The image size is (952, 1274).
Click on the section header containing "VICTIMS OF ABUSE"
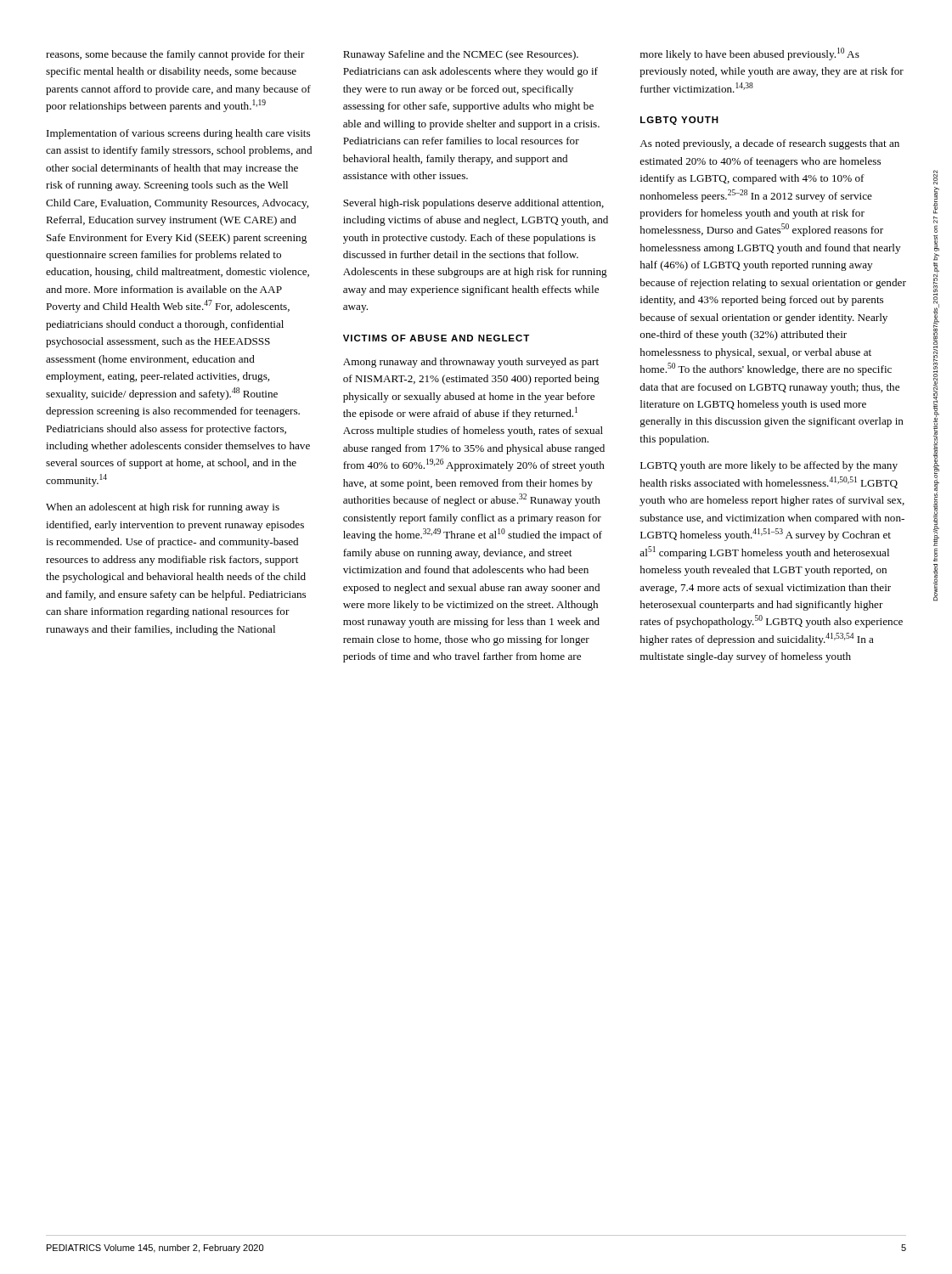pos(476,339)
